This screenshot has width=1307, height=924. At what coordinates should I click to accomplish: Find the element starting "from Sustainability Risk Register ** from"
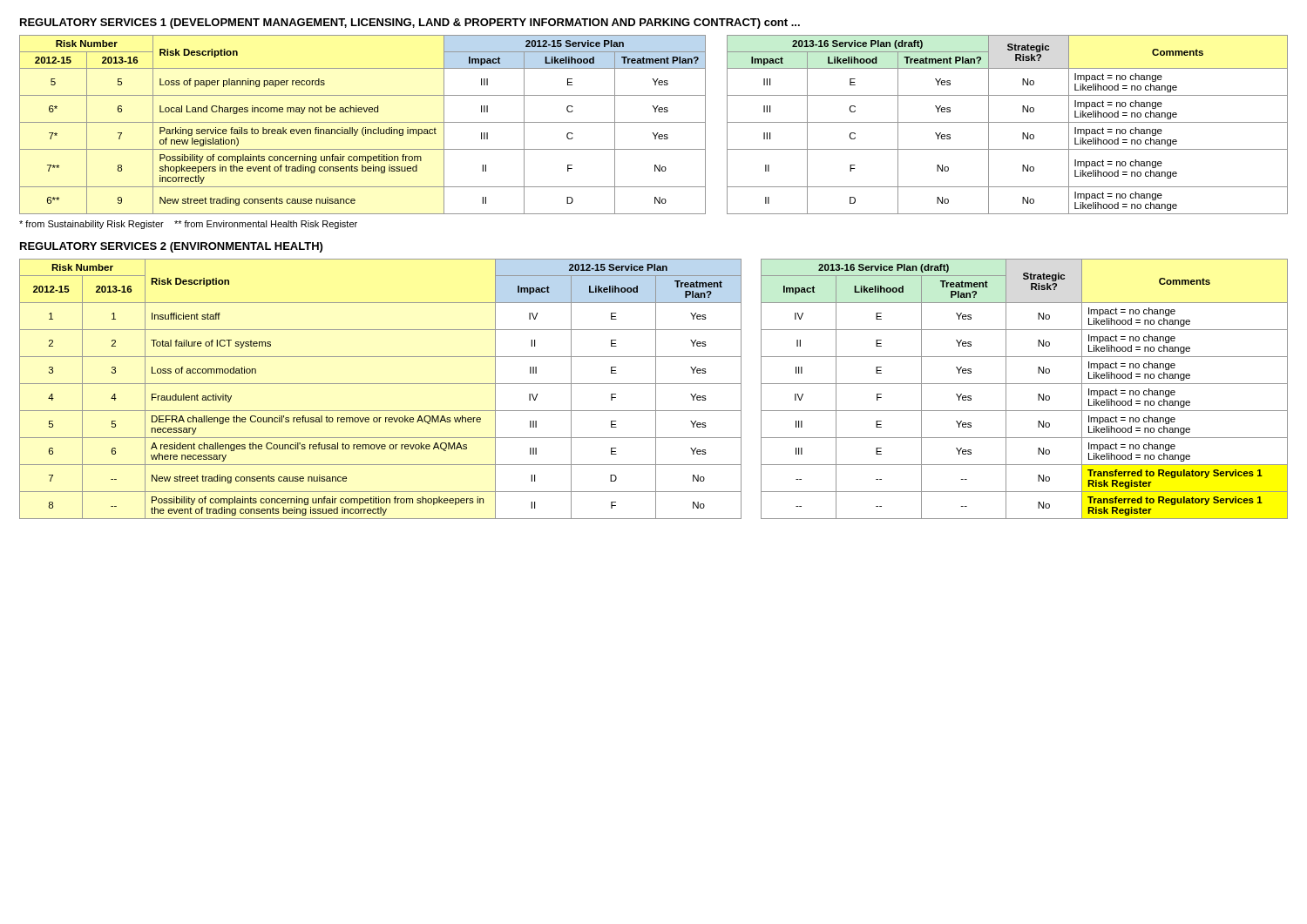tap(188, 224)
